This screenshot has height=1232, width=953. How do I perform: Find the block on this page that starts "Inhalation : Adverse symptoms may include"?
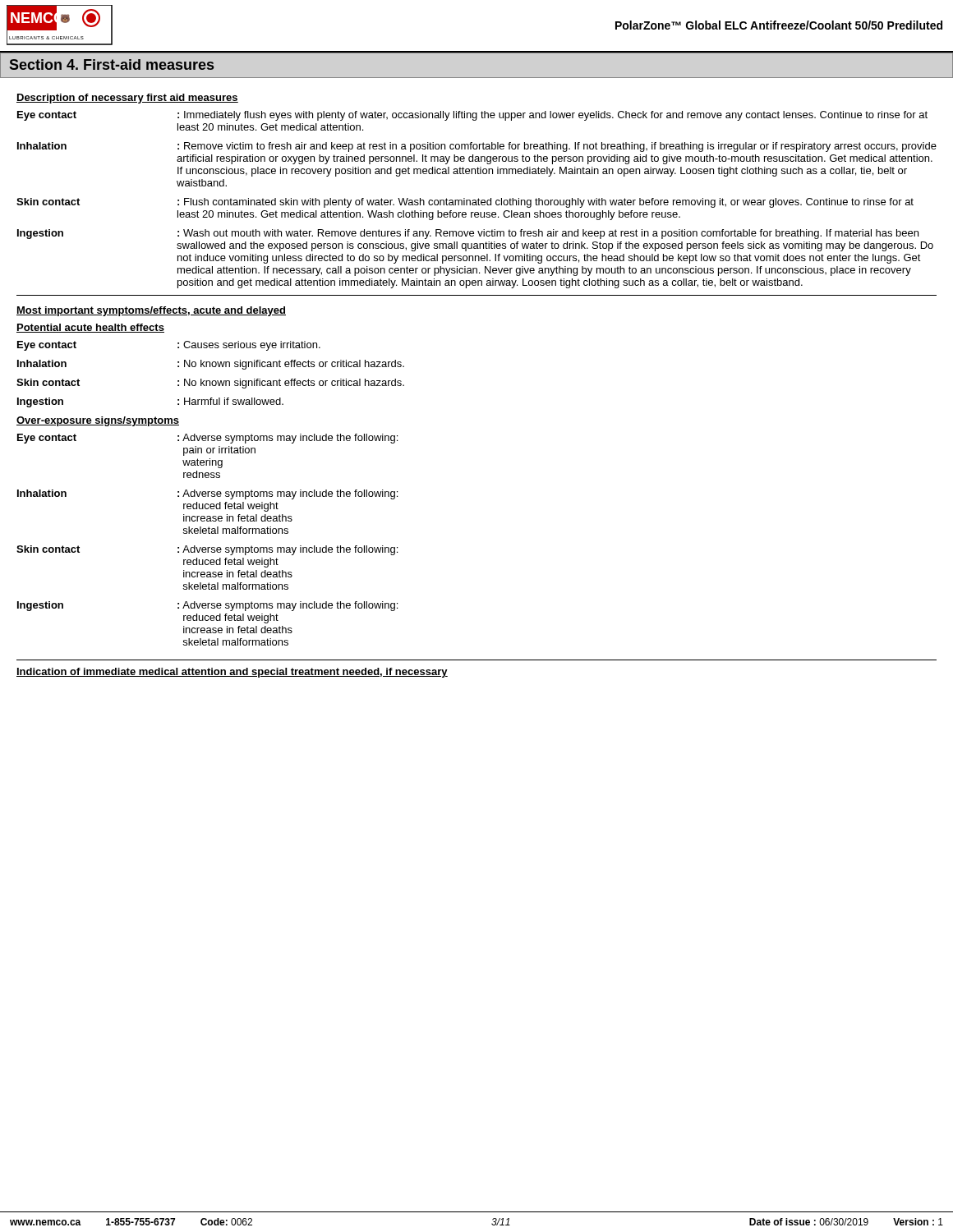207,494
